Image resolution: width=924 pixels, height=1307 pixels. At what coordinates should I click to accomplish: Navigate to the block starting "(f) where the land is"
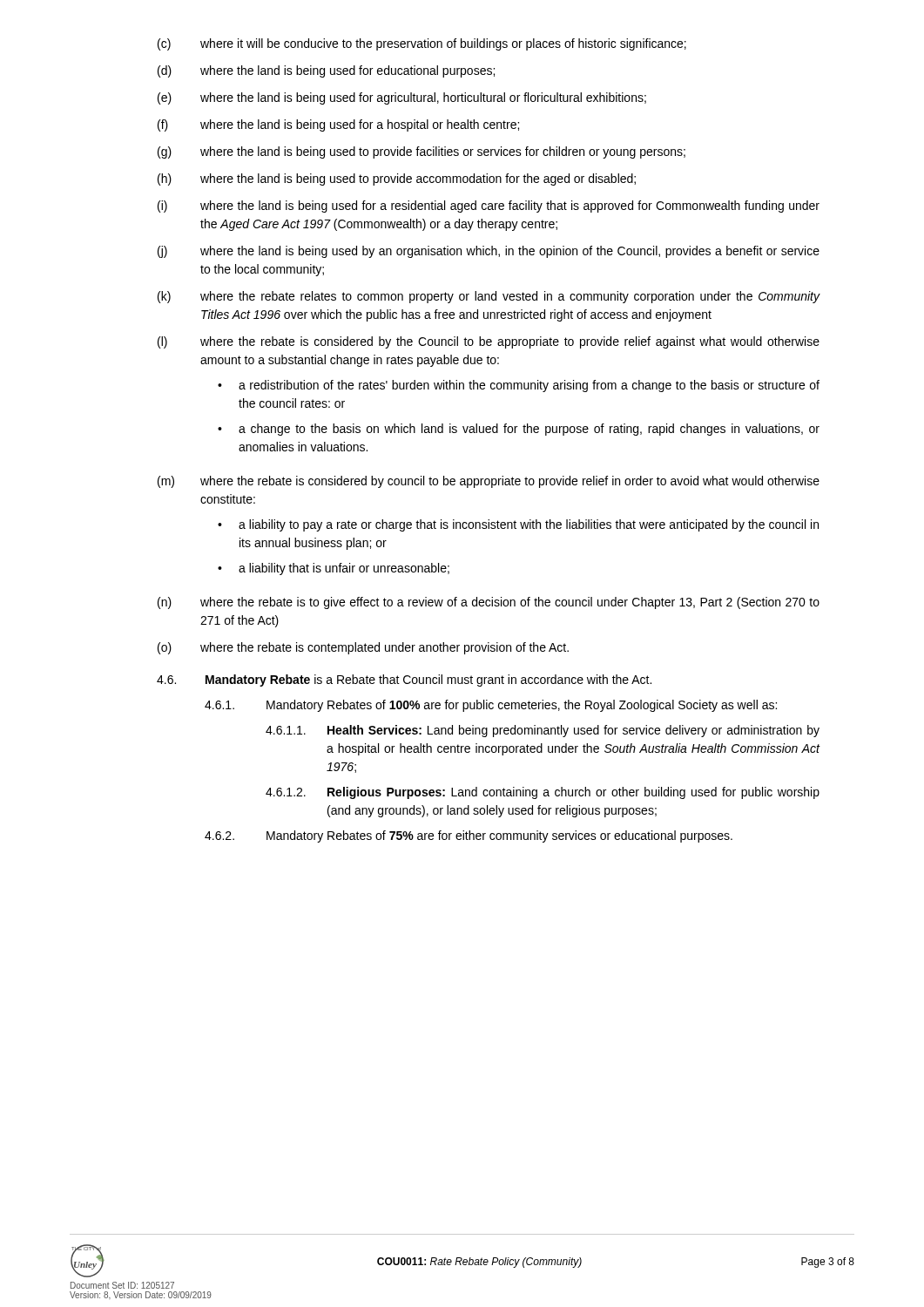(x=488, y=125)
